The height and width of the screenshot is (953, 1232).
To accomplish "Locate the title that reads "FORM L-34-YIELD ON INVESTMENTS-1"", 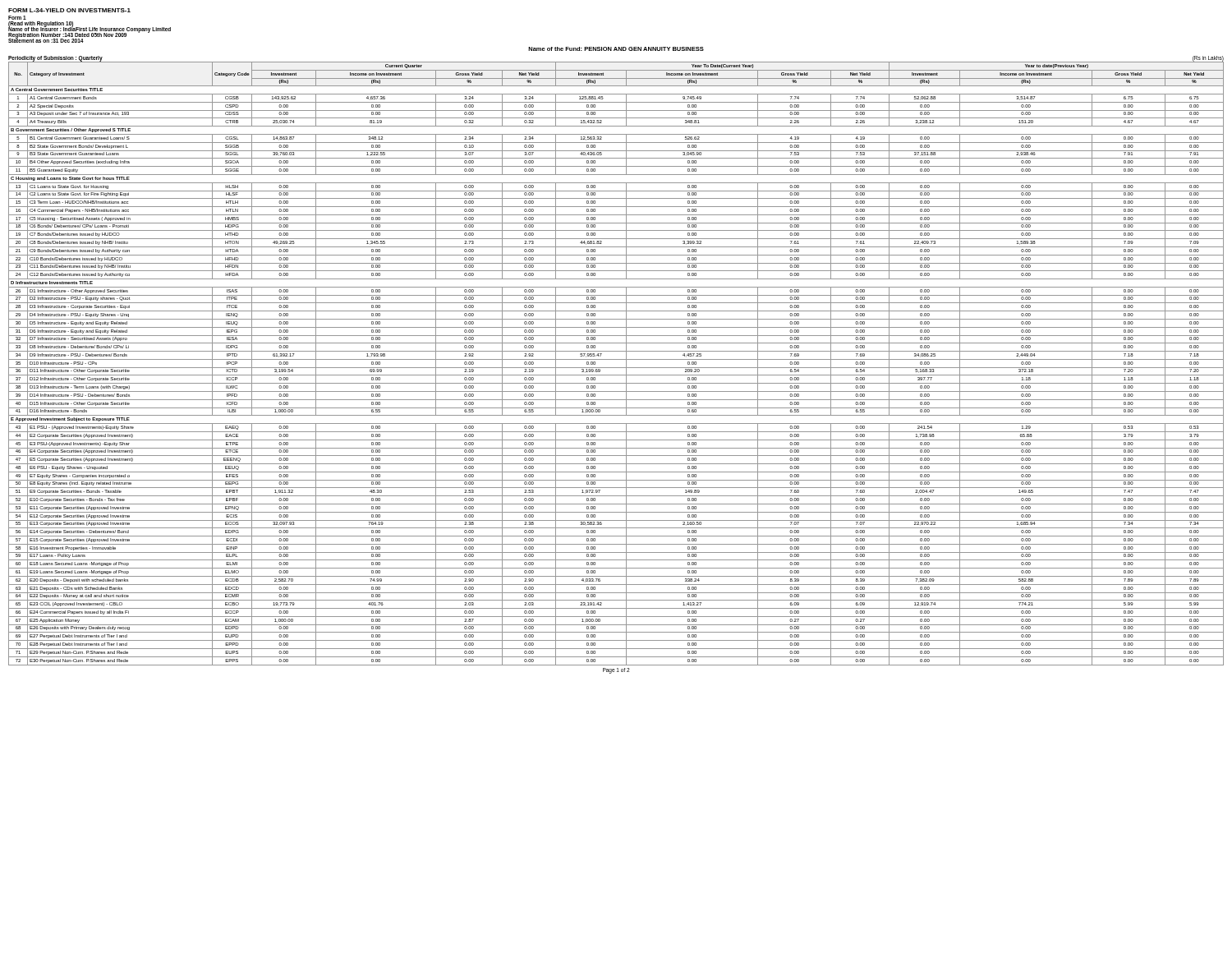I will coord(69,10).
